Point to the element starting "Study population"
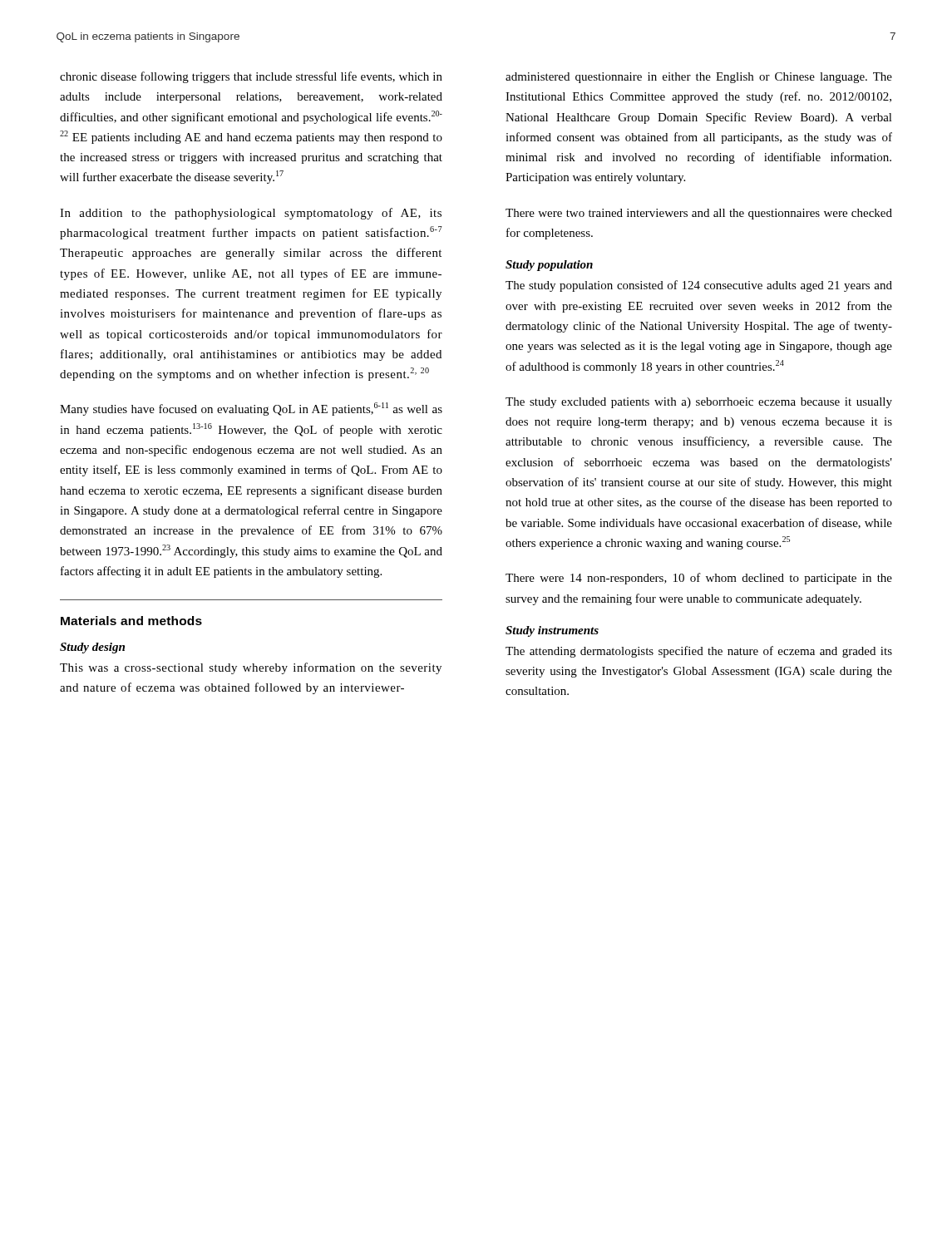Viewport: 952px width, 1247px height. point(549,265)
